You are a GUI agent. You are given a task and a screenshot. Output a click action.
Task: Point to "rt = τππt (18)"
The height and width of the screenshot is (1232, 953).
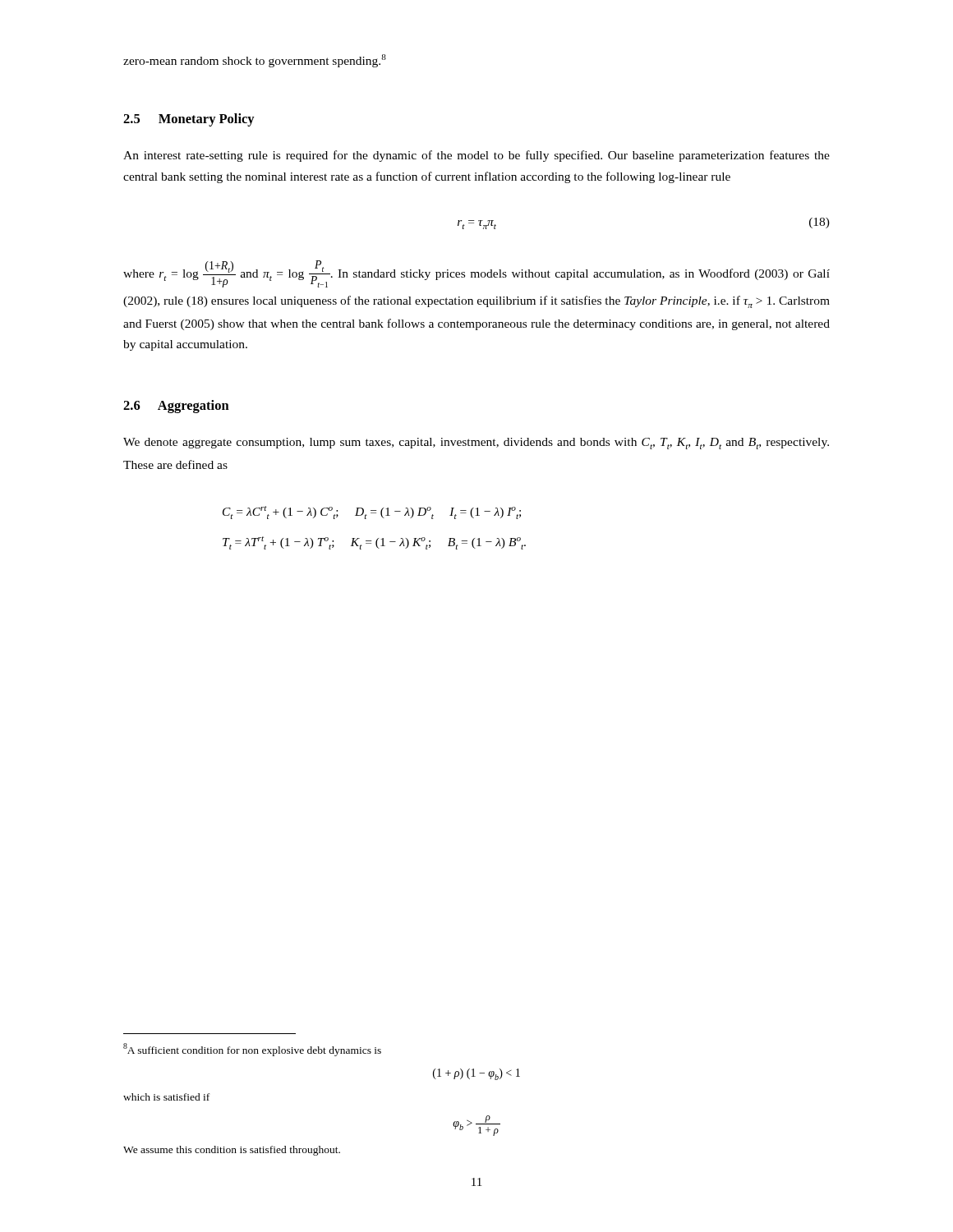tap(488, 223)
